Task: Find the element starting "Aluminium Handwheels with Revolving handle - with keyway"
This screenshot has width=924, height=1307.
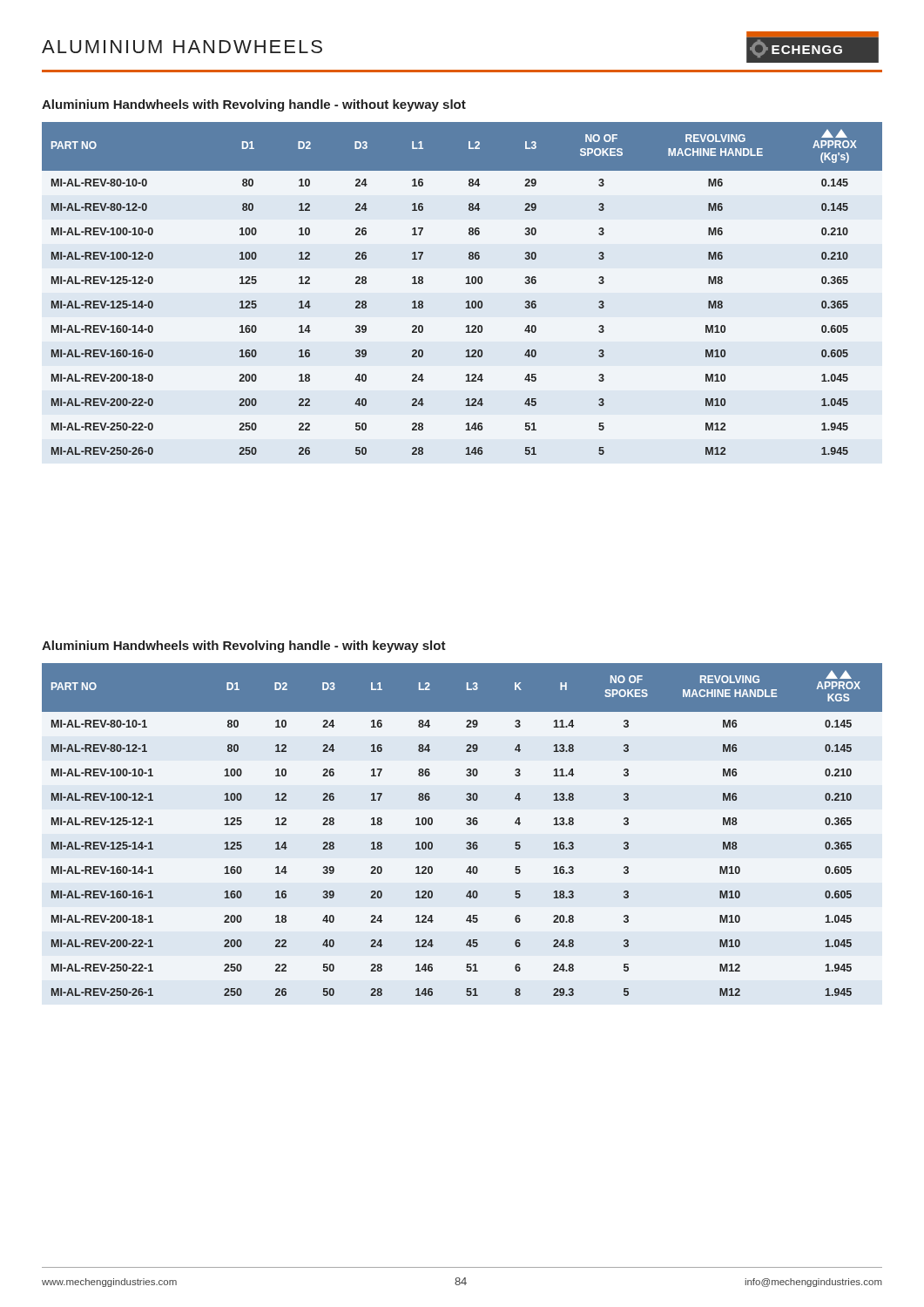Action: (244, 645)
